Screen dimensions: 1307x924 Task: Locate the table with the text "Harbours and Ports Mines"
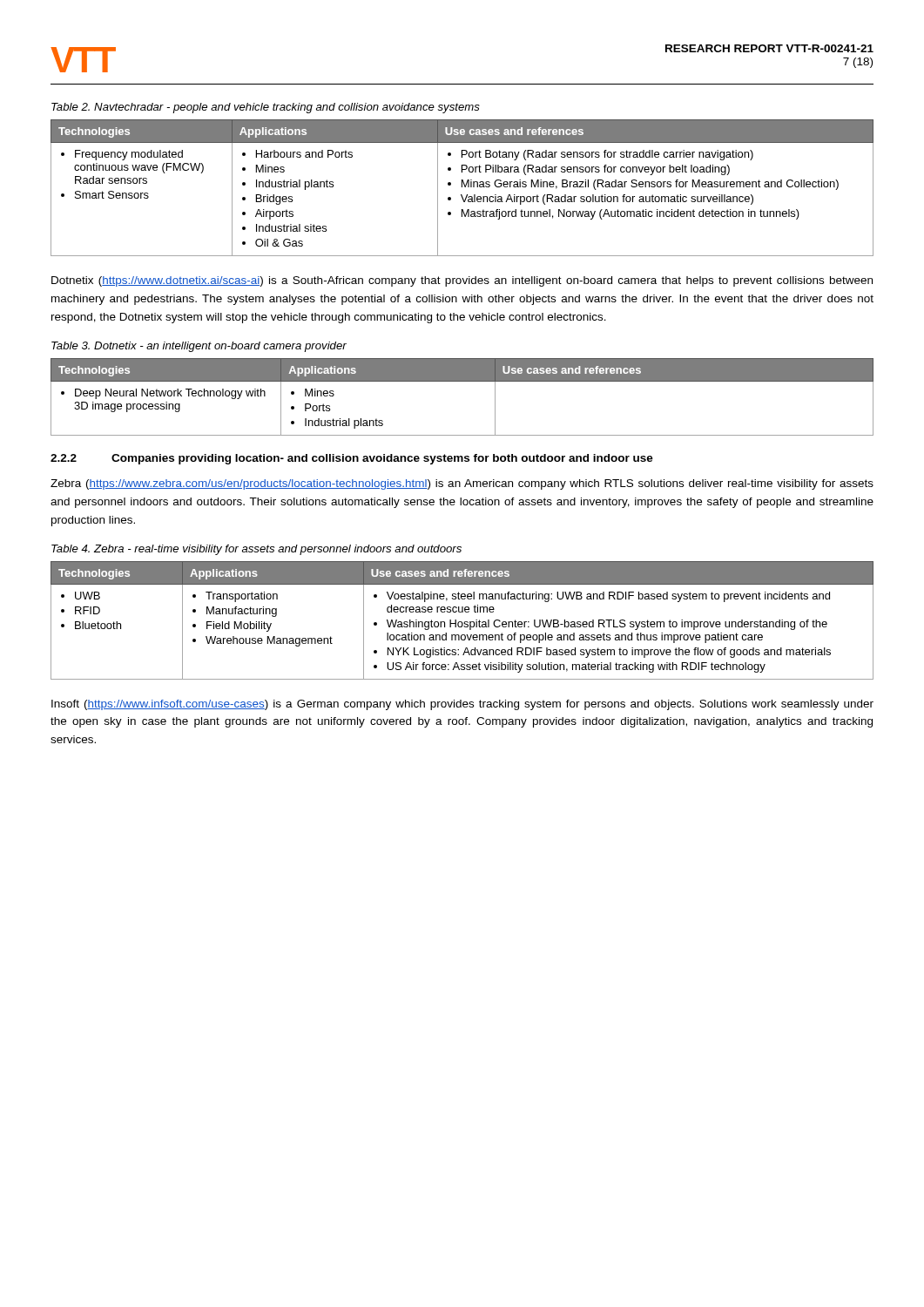tap(462, 188)
